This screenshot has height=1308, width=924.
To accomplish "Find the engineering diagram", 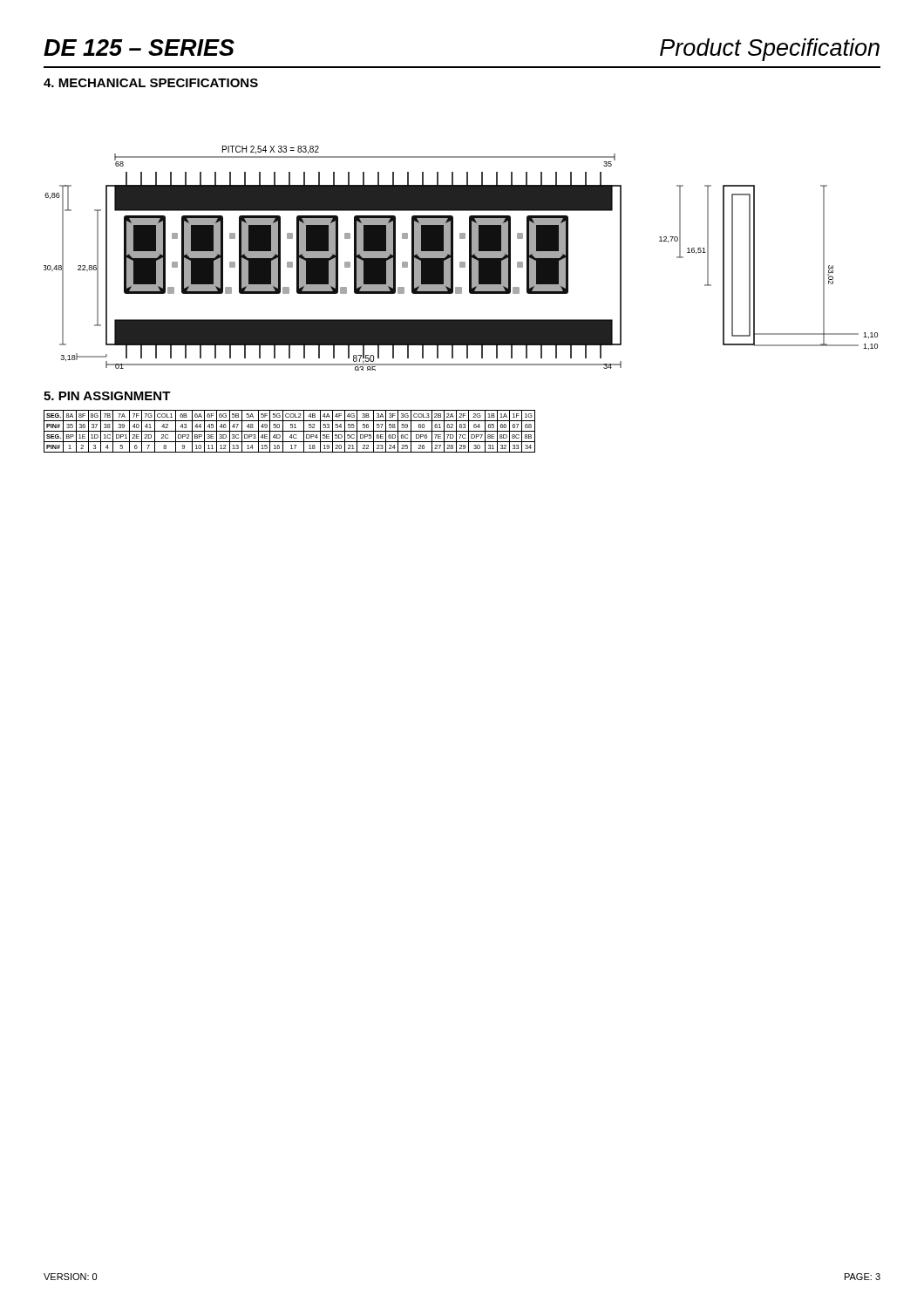I will click(x=462, y=235).
